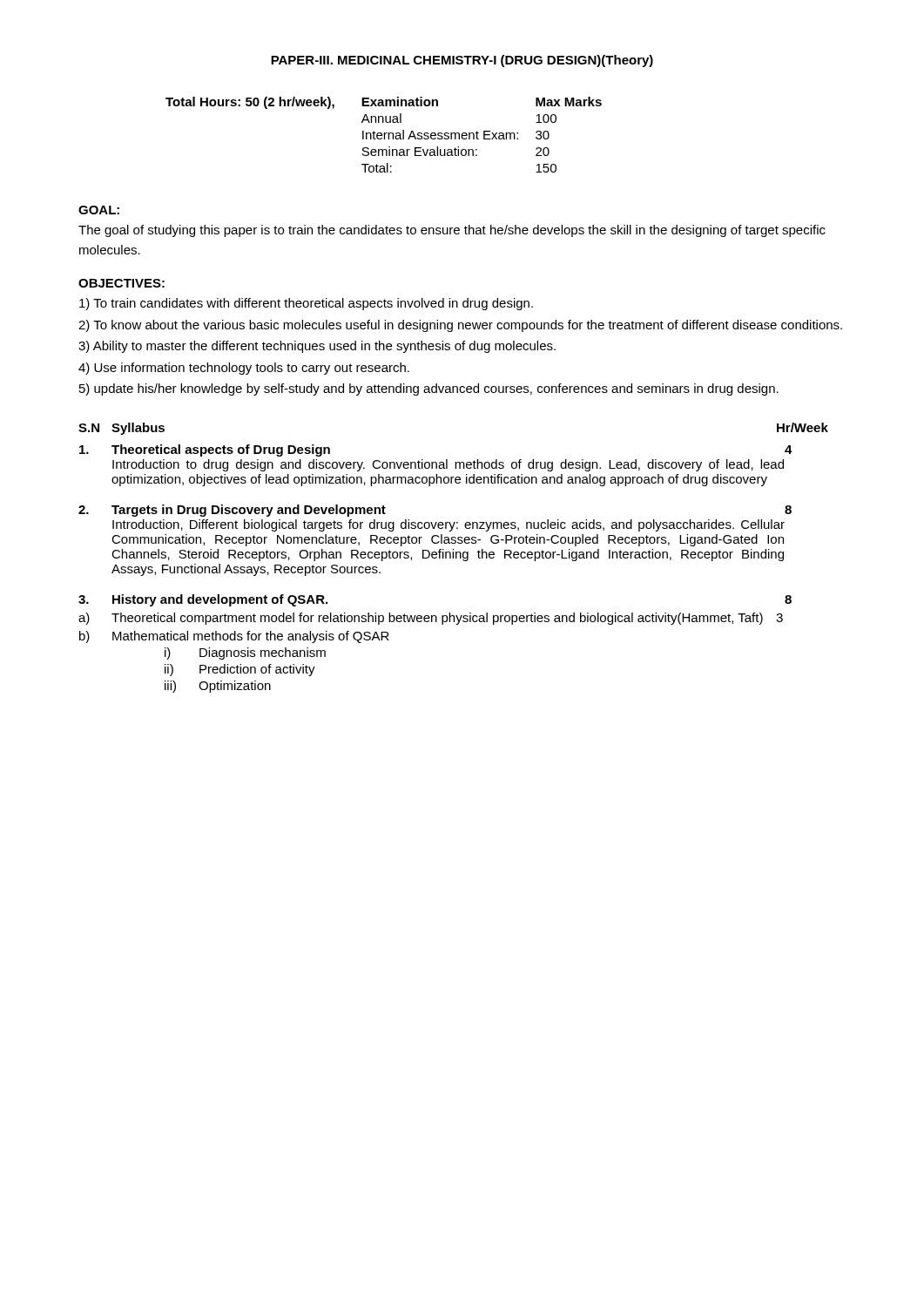The image size is (924, 1307).
Task: Select the element starting "PAPER-III. MEDICINAL CHEMISTRY-I (DRUG"
Action: (x=462, y=60)
